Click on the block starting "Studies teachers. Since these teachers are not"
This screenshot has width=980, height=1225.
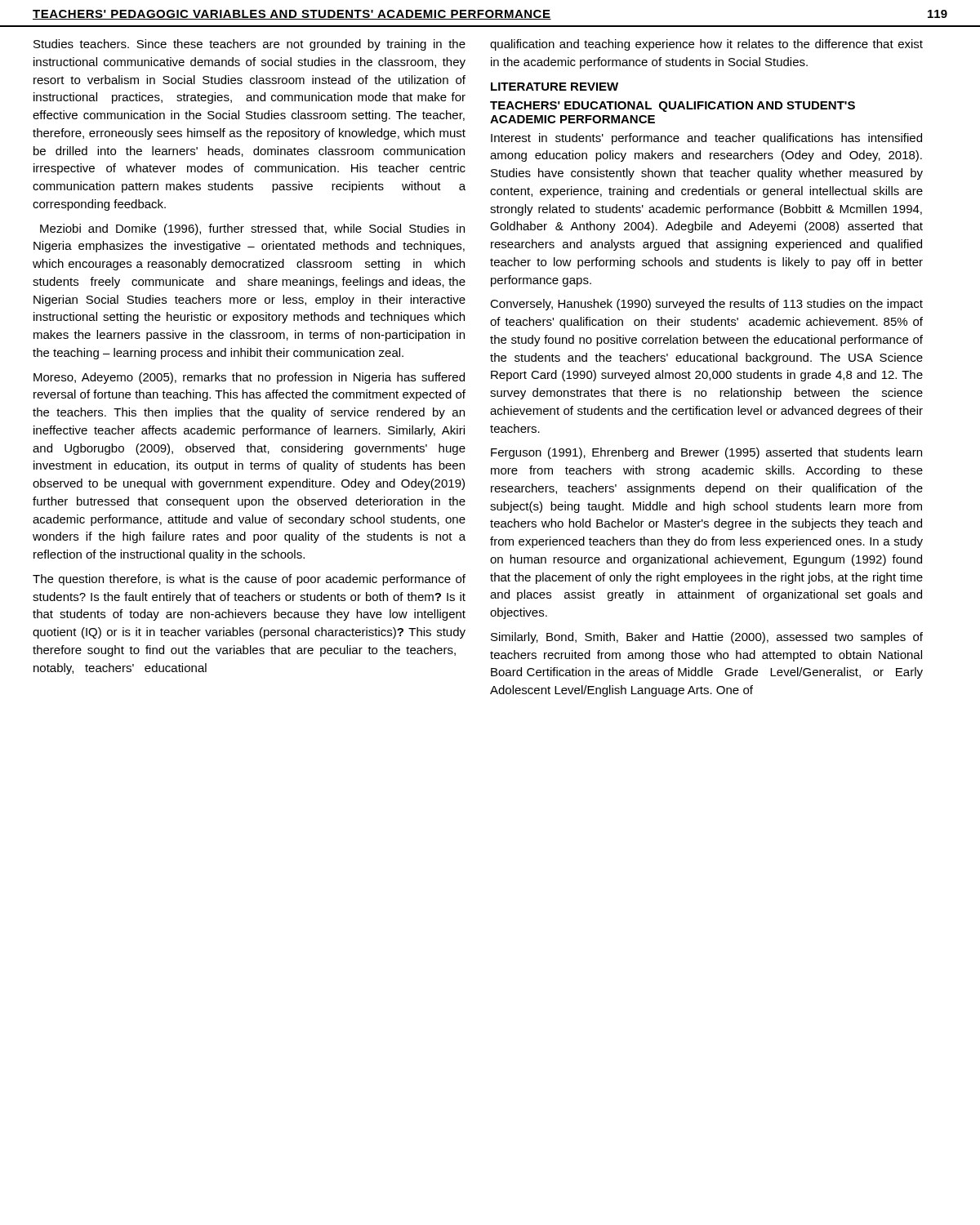point(249,124)
